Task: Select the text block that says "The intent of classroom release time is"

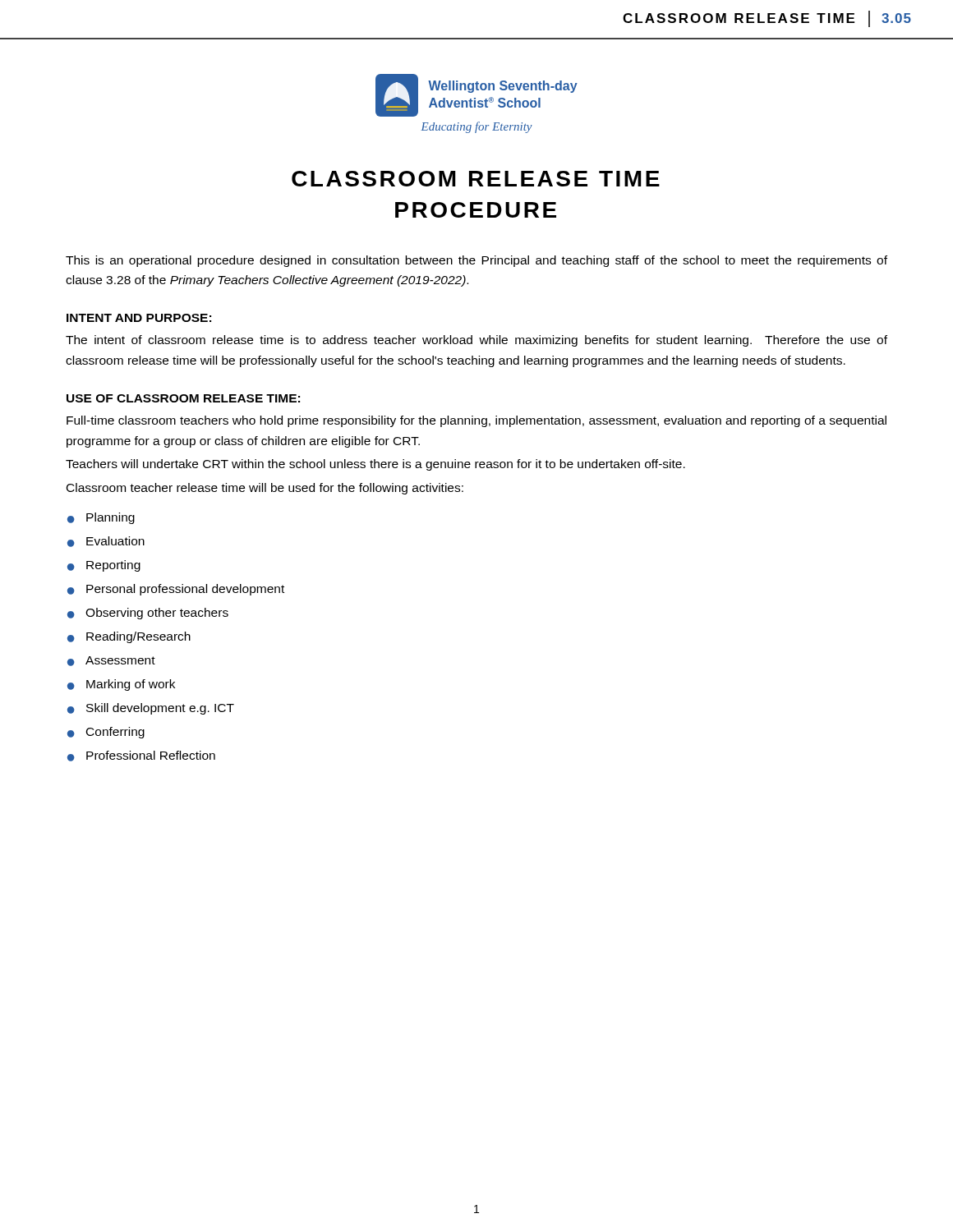Action: [476, 350]
